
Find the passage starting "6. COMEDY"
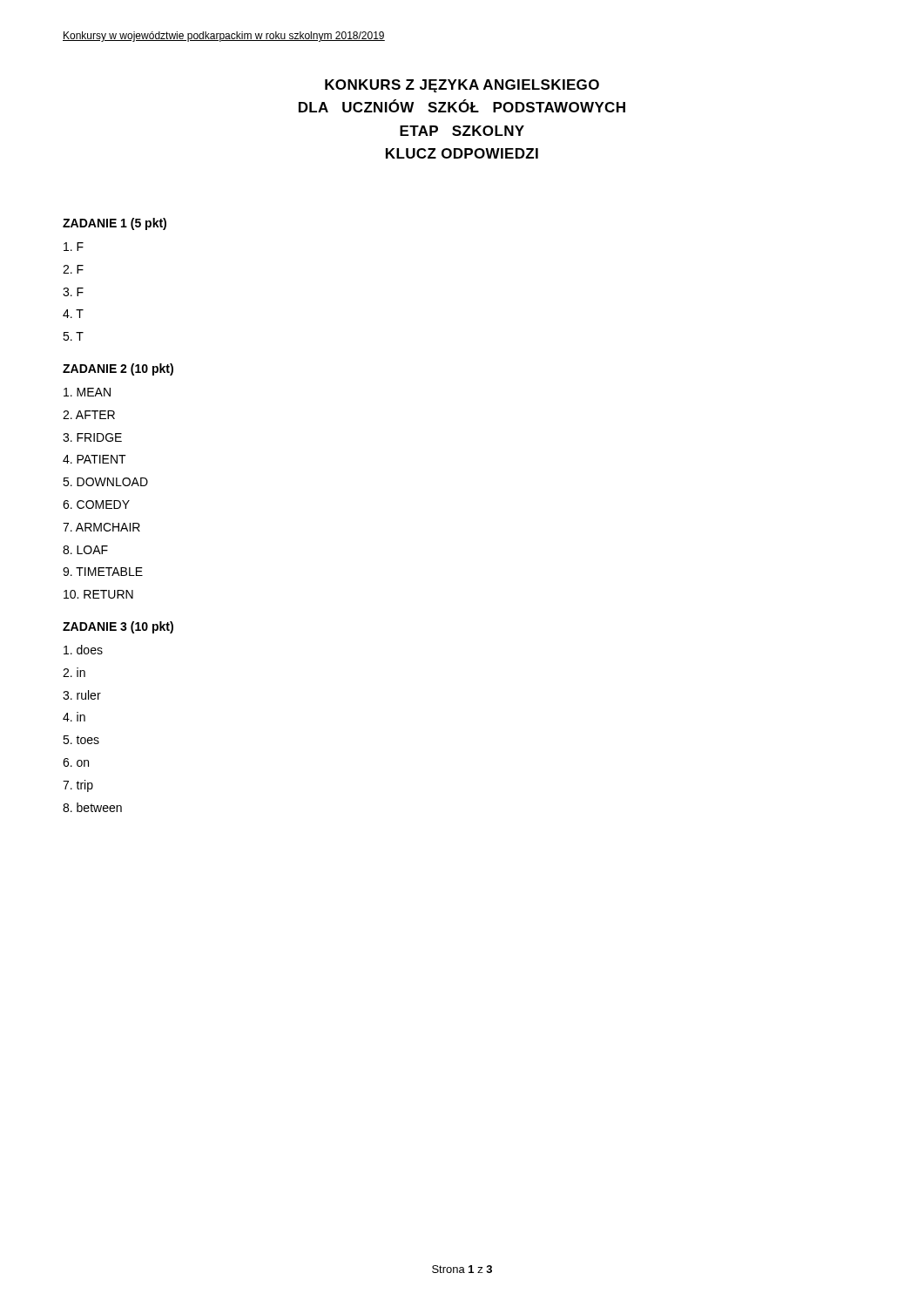click(x=96, y=504)
